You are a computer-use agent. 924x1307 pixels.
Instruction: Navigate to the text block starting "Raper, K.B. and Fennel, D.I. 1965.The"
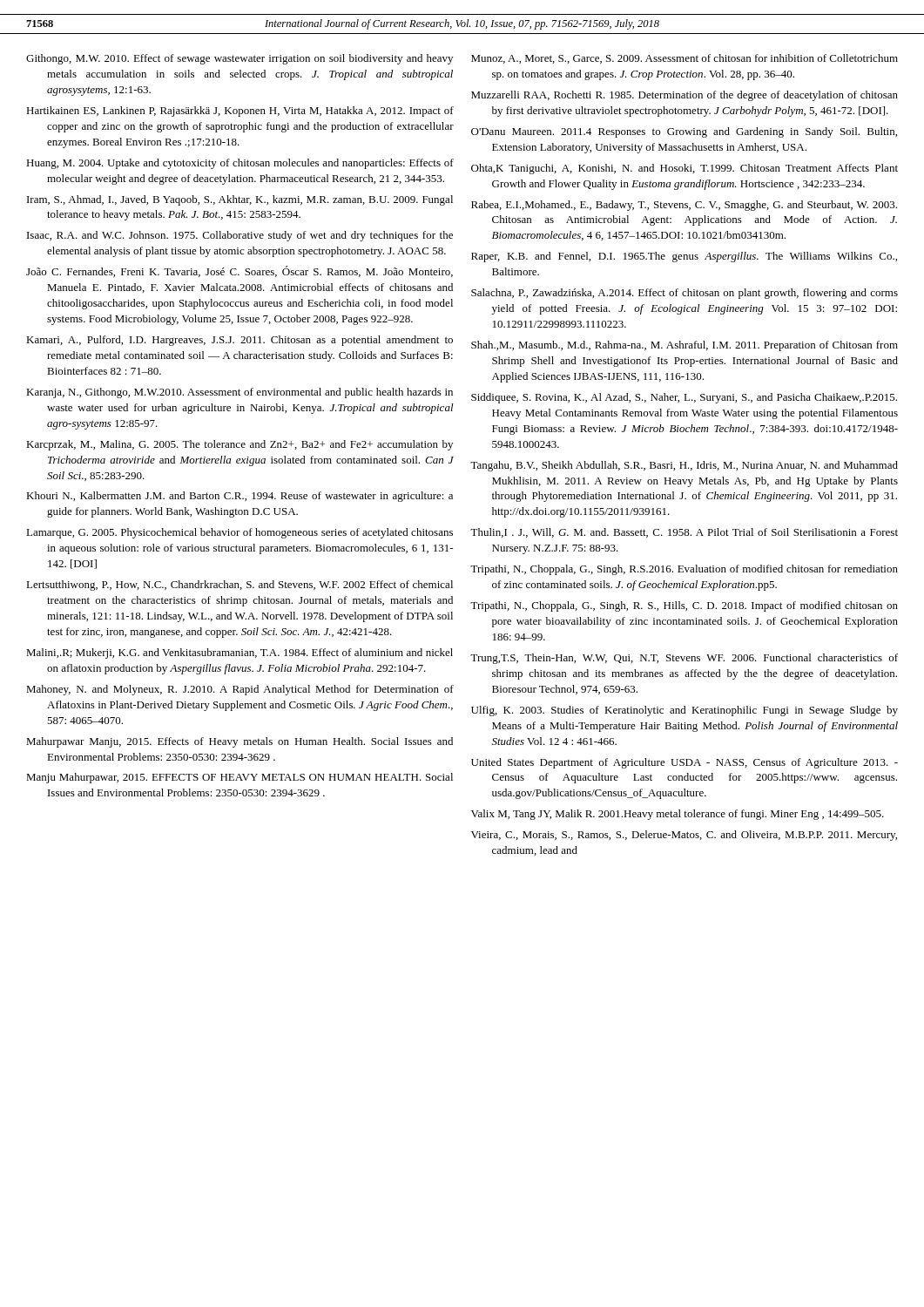tap(684, 264)
